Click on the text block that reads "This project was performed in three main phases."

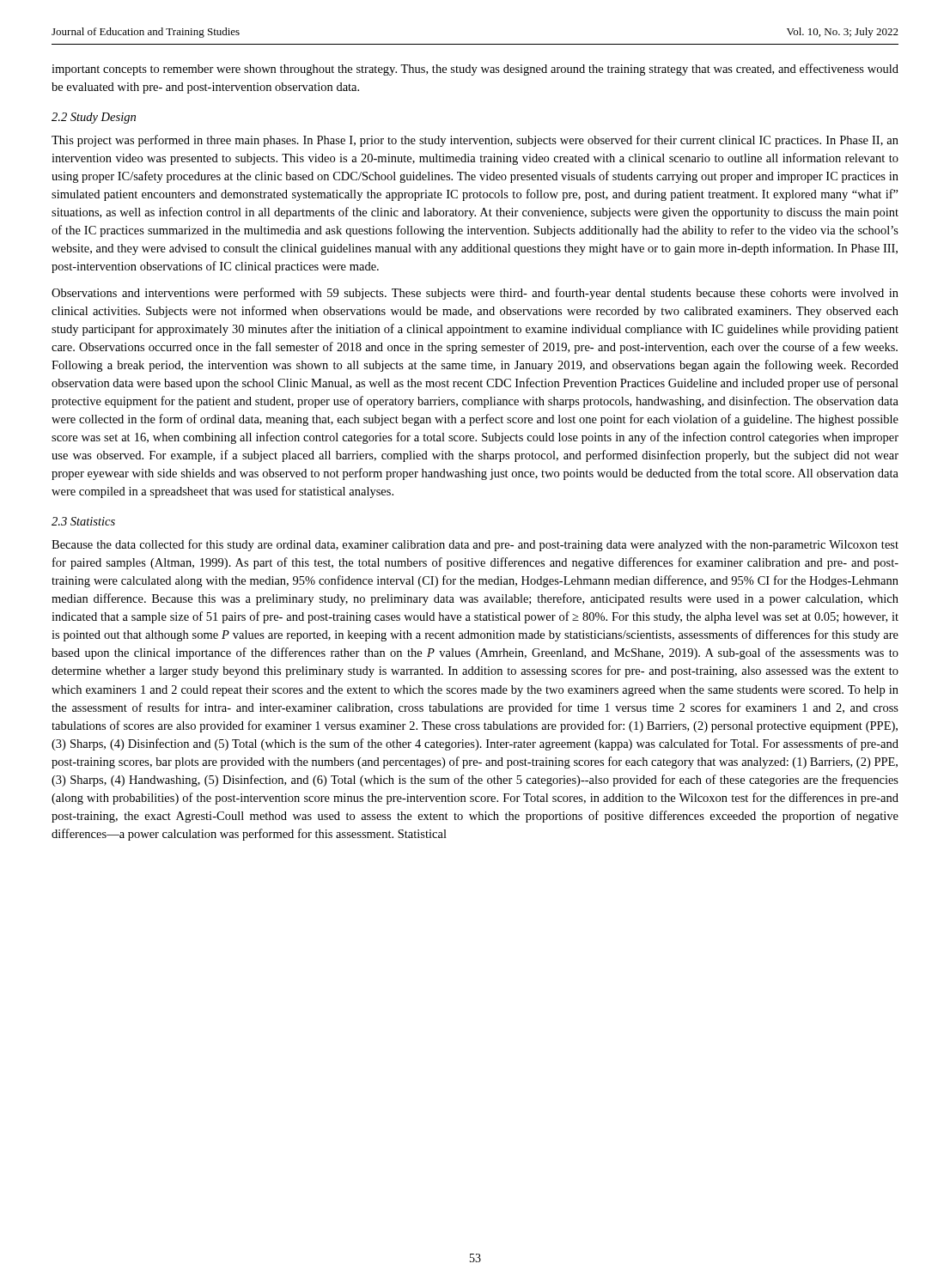tap(475, 203)
